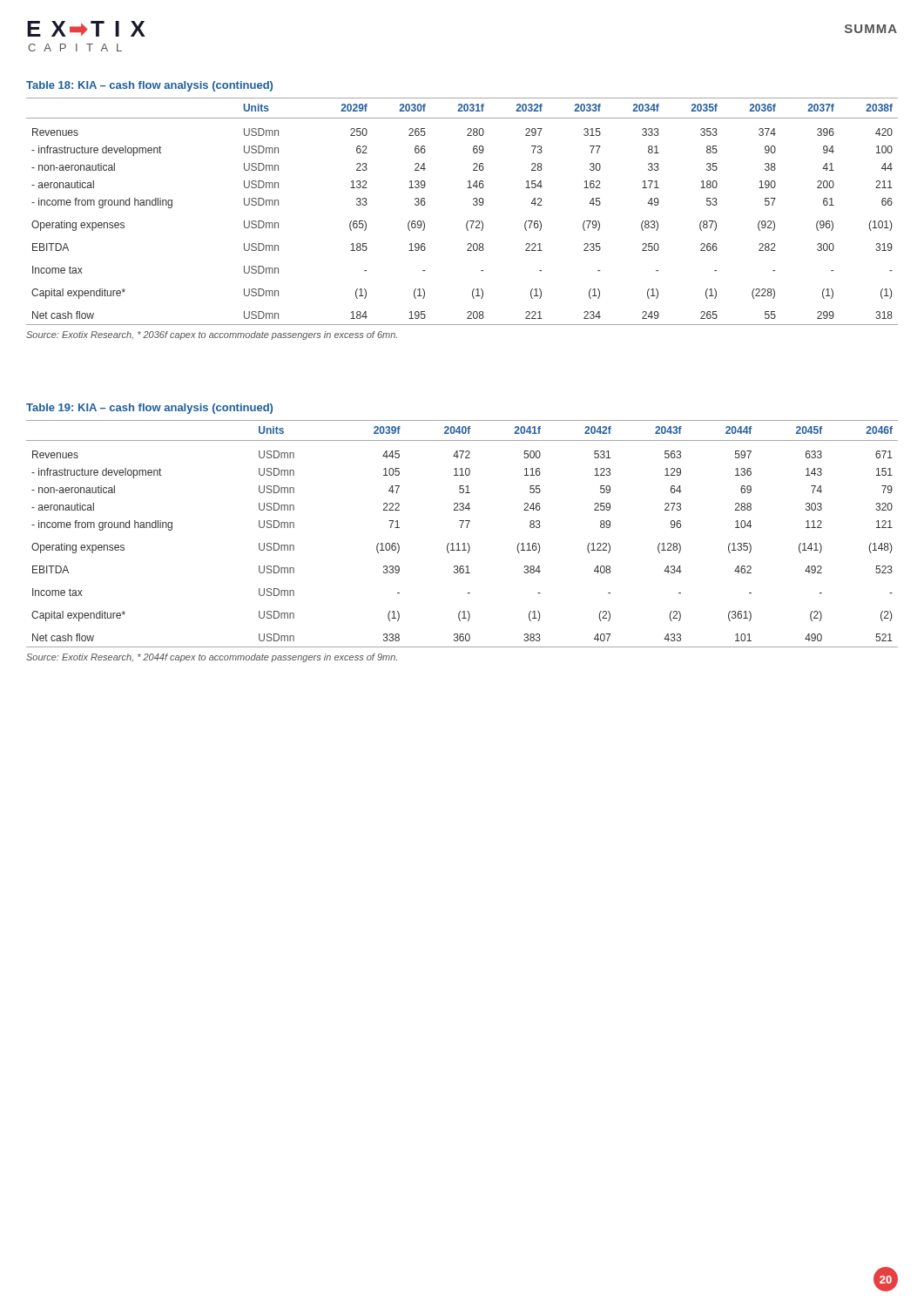The image size is (924, 1307).
Task: Click on the section header containing "Table 18: KIA – cash flow analysis (continued)"
Action: tap(150, 85)
